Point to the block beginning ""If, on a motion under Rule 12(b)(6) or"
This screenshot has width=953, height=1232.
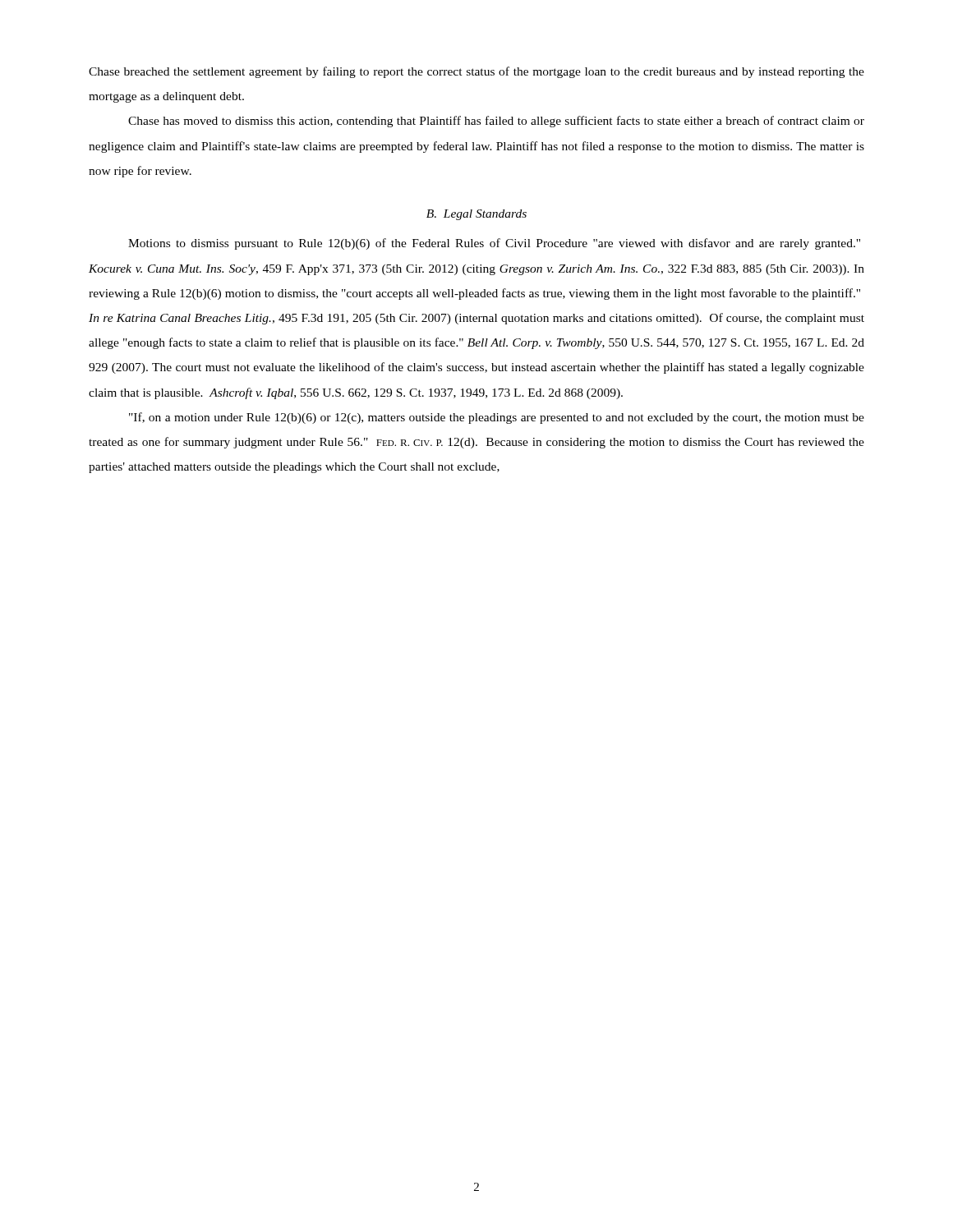(x=476, y=442)
